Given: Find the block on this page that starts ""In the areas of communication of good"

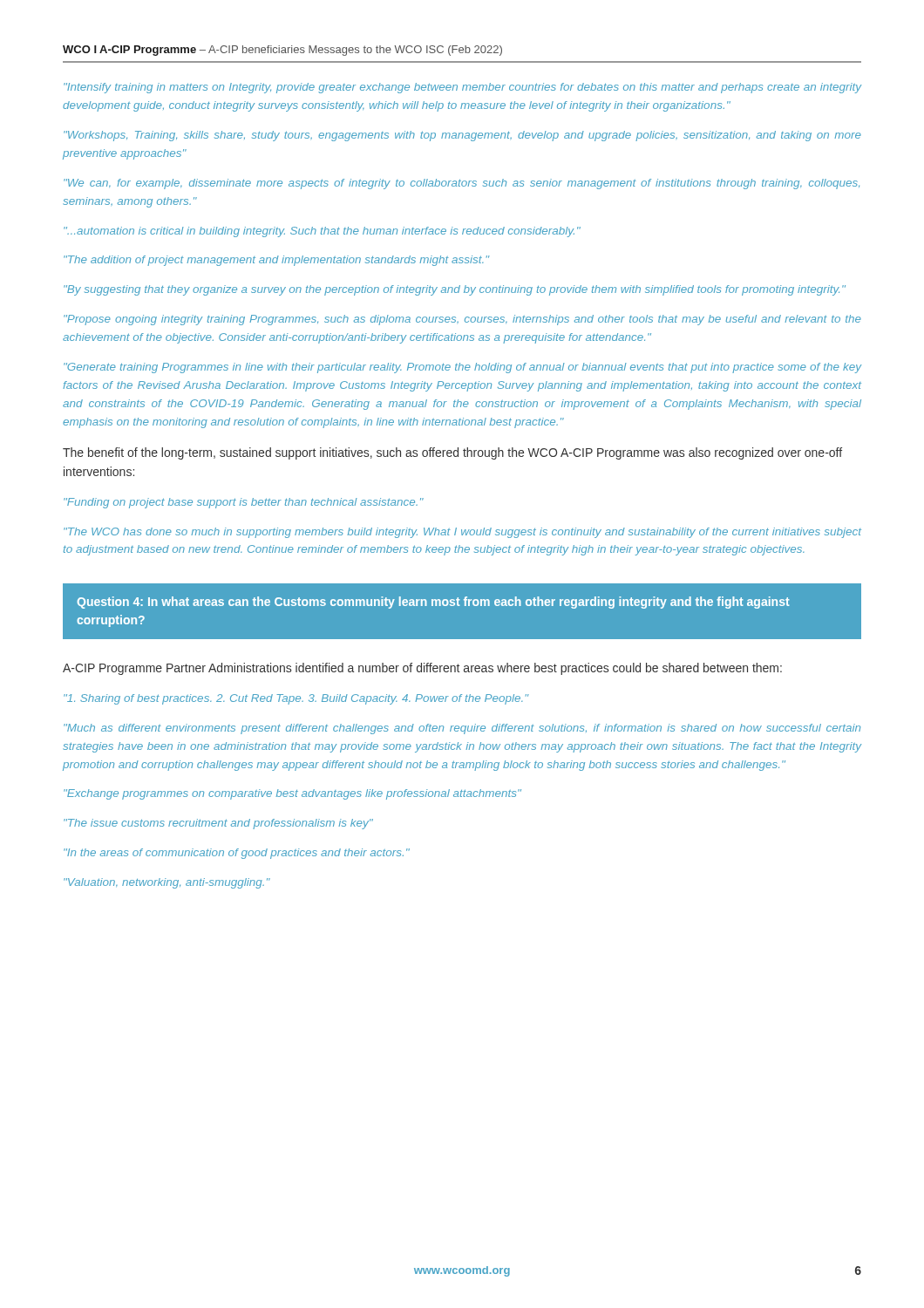Looking at the screenshot, I should click(x=236, y=853).
